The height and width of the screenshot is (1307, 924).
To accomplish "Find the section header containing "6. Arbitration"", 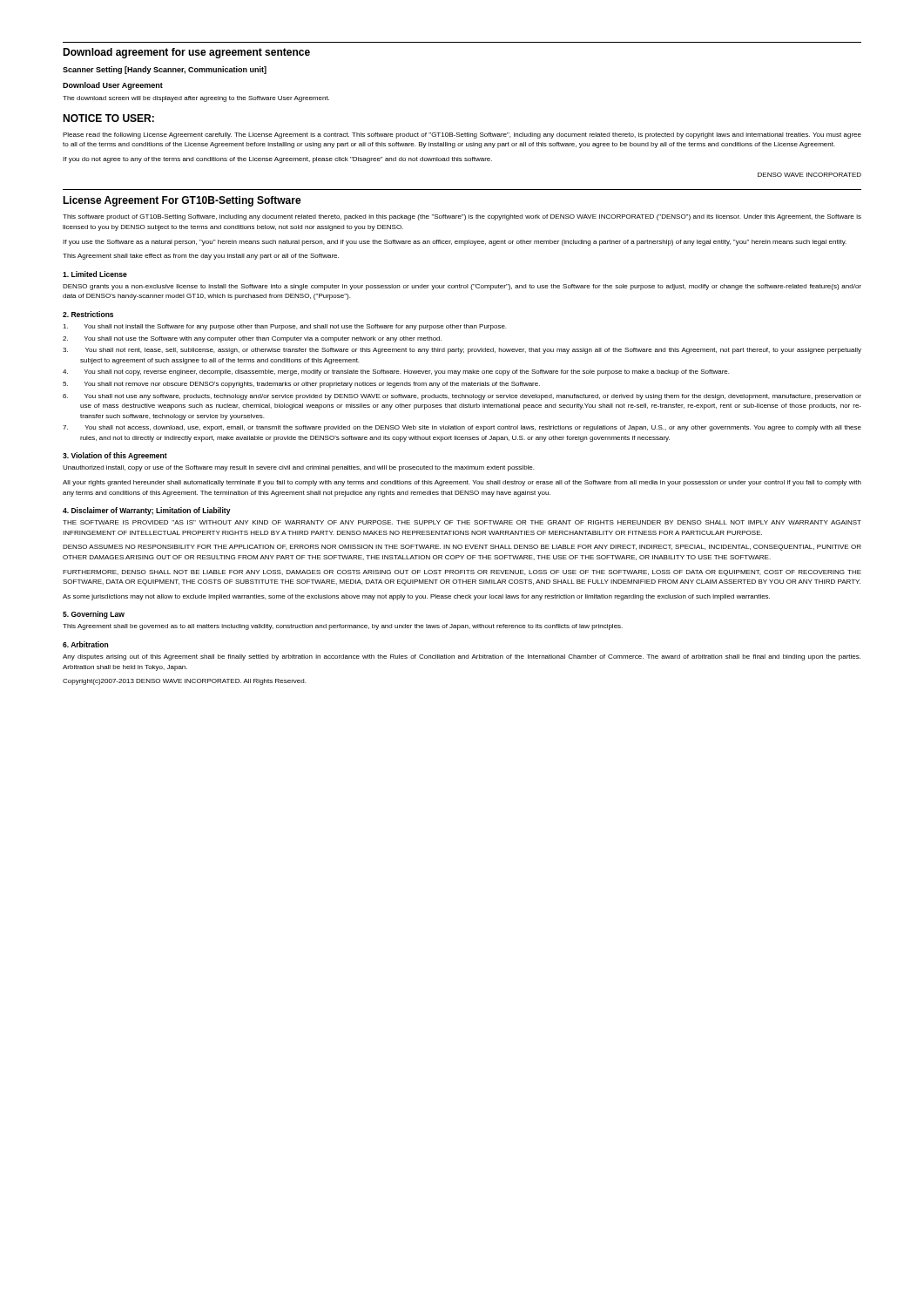I will tap(86, 645).
